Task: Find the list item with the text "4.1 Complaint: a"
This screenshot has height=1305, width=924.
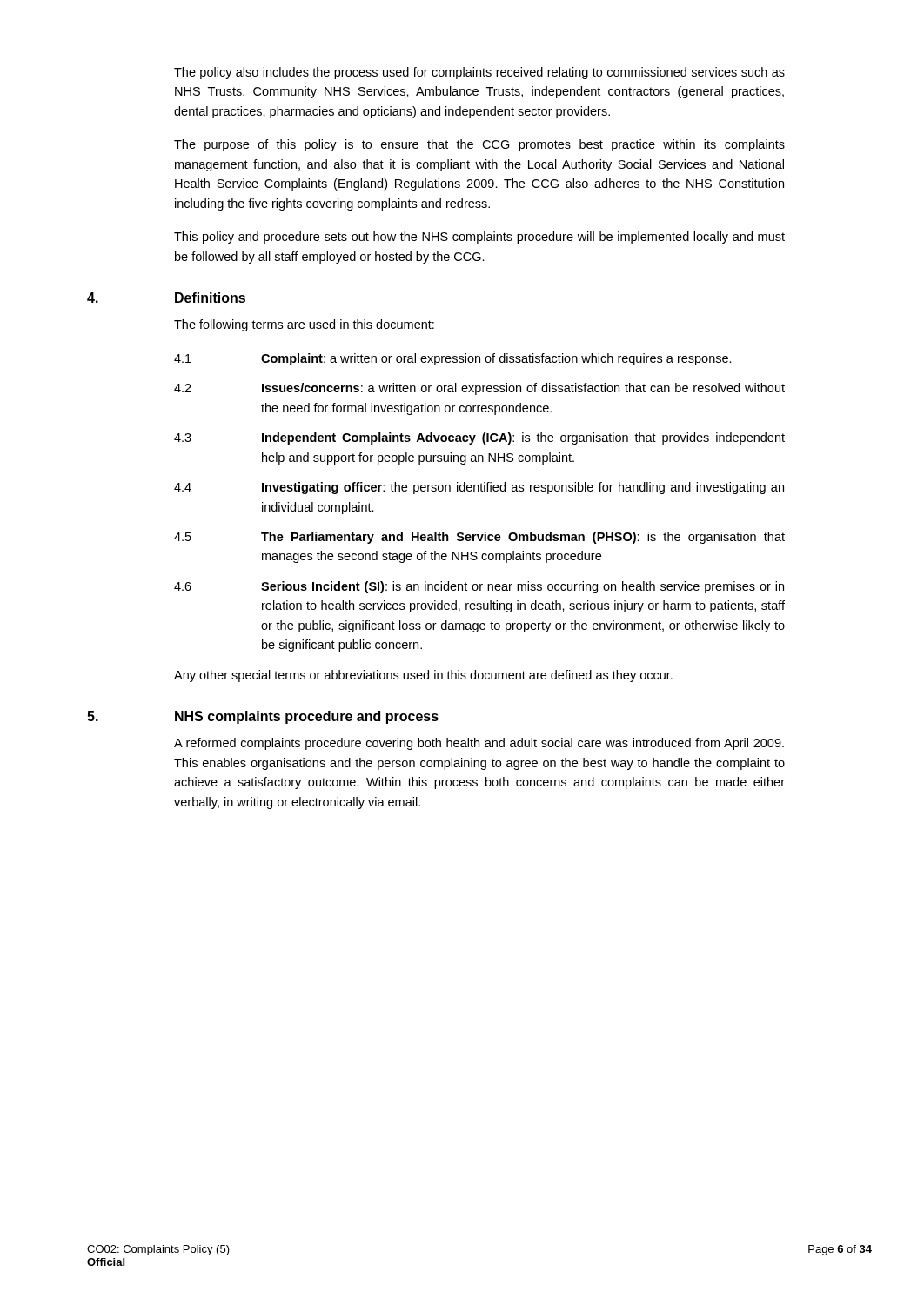Action: (x=479, y=358)
